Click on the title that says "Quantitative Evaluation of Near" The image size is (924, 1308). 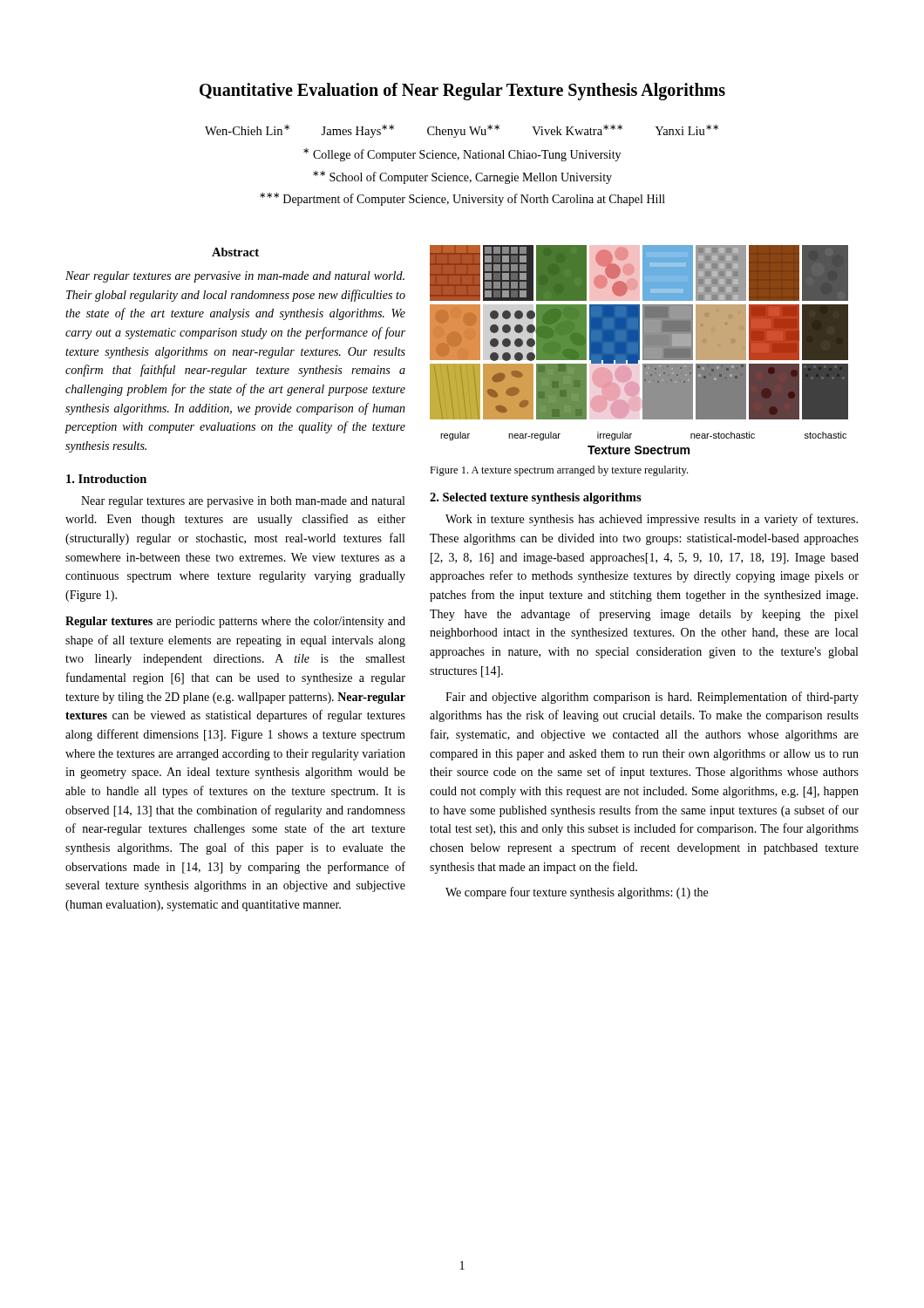pyautogui.click(x=462, y=90)
